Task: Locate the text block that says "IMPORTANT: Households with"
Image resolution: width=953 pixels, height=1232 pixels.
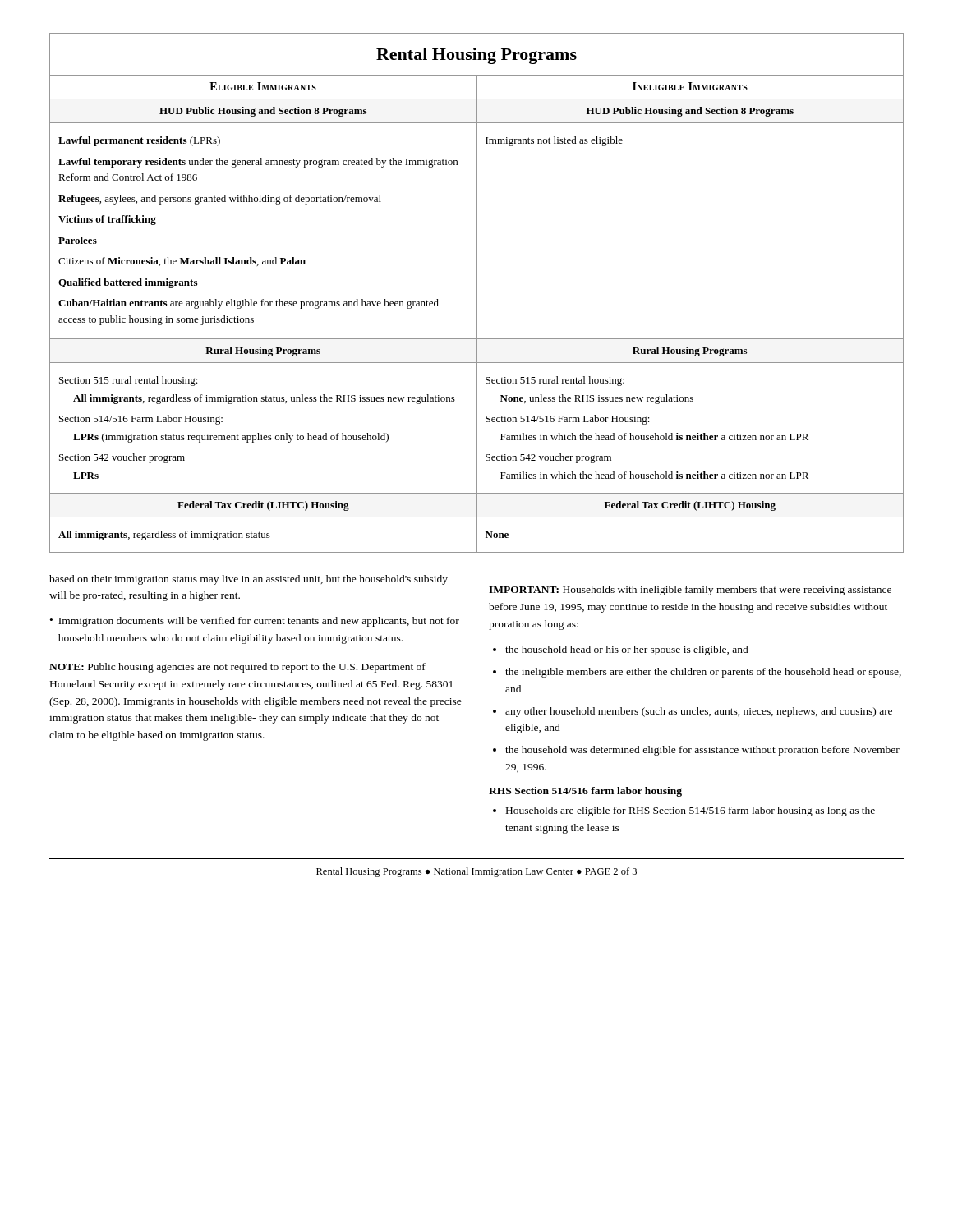Action: [696, 607]
